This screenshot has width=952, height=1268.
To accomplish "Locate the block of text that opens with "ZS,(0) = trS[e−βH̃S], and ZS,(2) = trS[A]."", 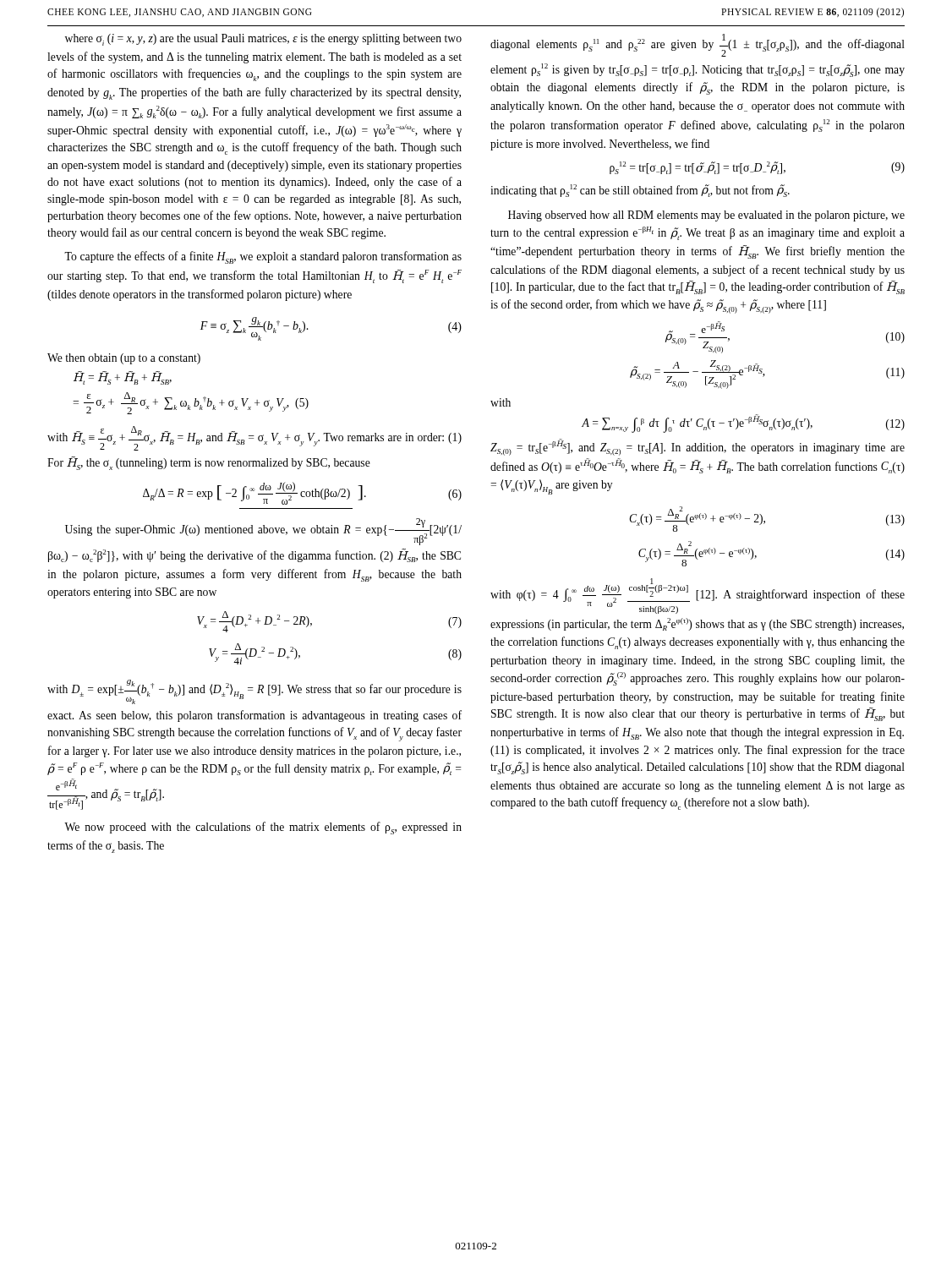I will [698, 469].
